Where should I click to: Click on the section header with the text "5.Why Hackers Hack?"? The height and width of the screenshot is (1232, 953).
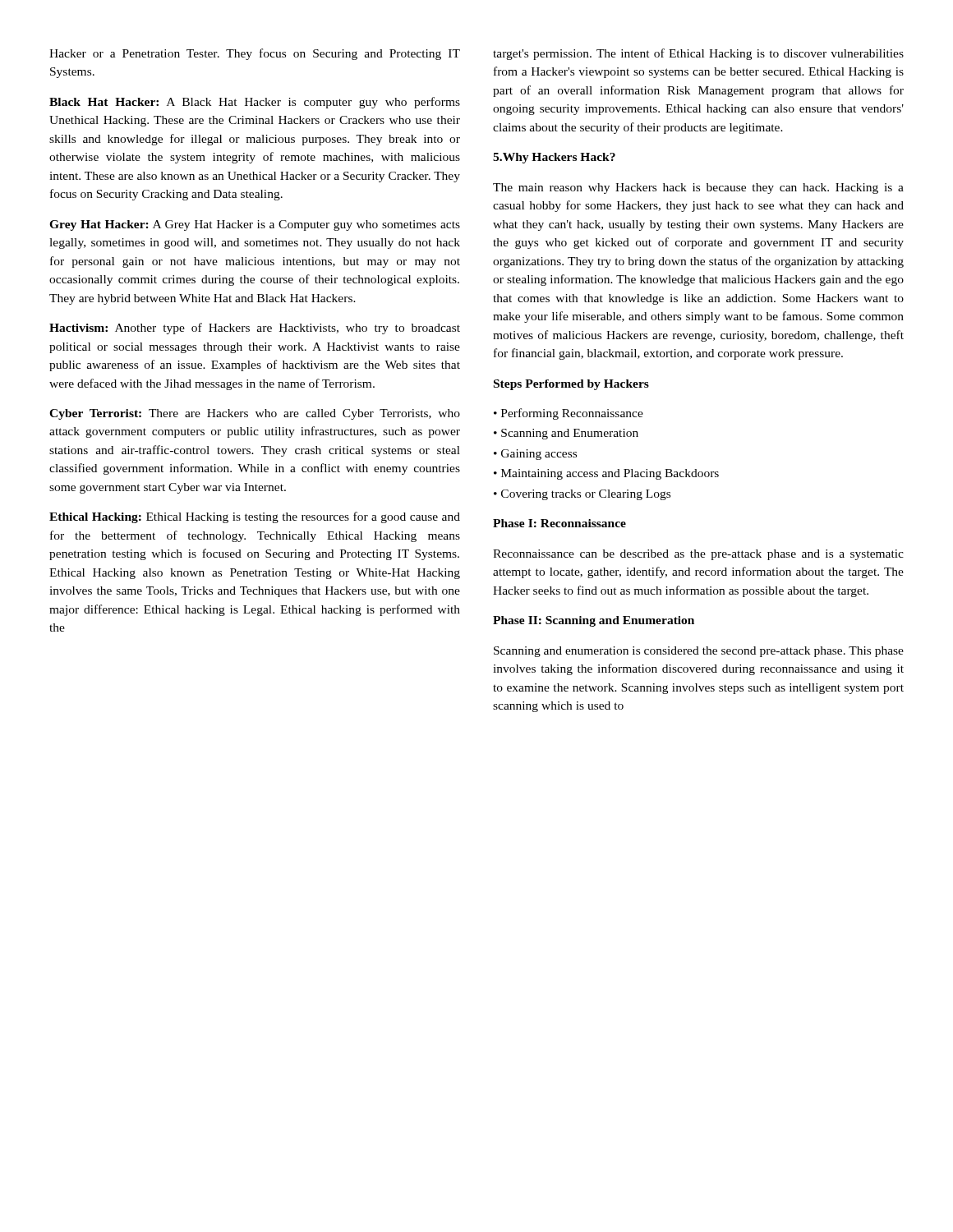554,158
